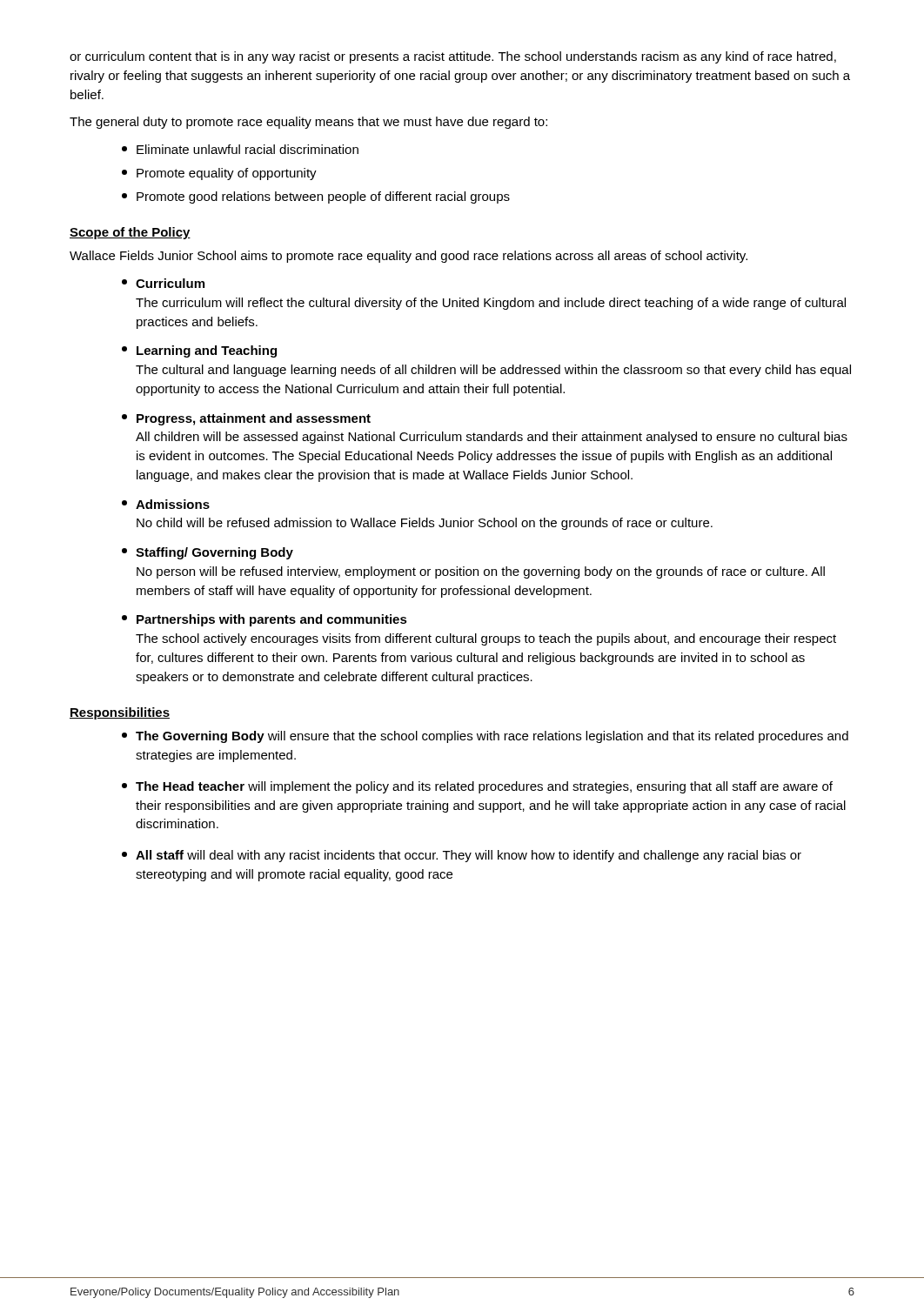Find "Promote equality of opportunity" on this page
The height and width of the screenshot is (1305, 924).
pyautogui.click(x=219, y=173)
